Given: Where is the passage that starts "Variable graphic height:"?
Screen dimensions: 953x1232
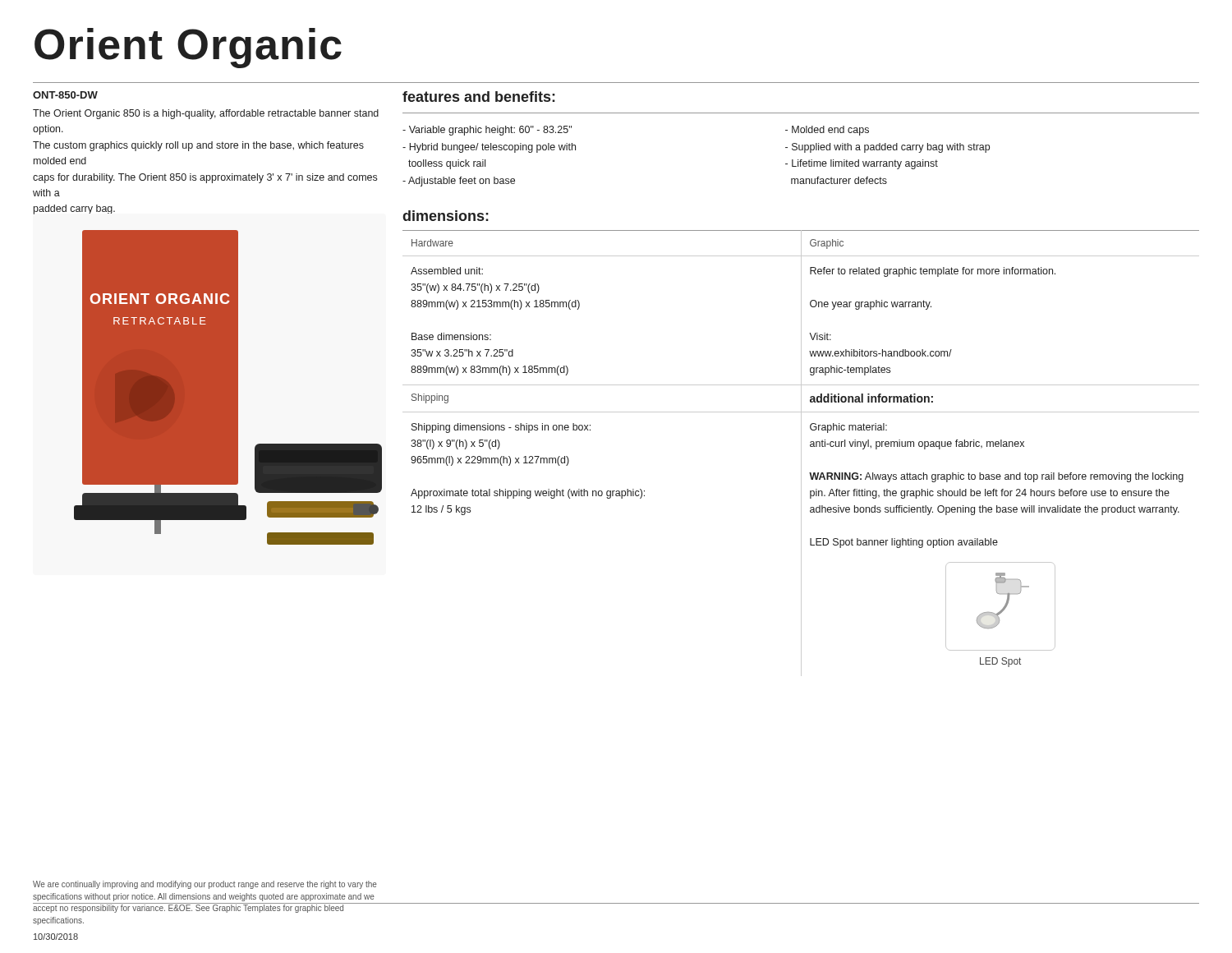Looking at the screenshot, I should tap(487, 130).
